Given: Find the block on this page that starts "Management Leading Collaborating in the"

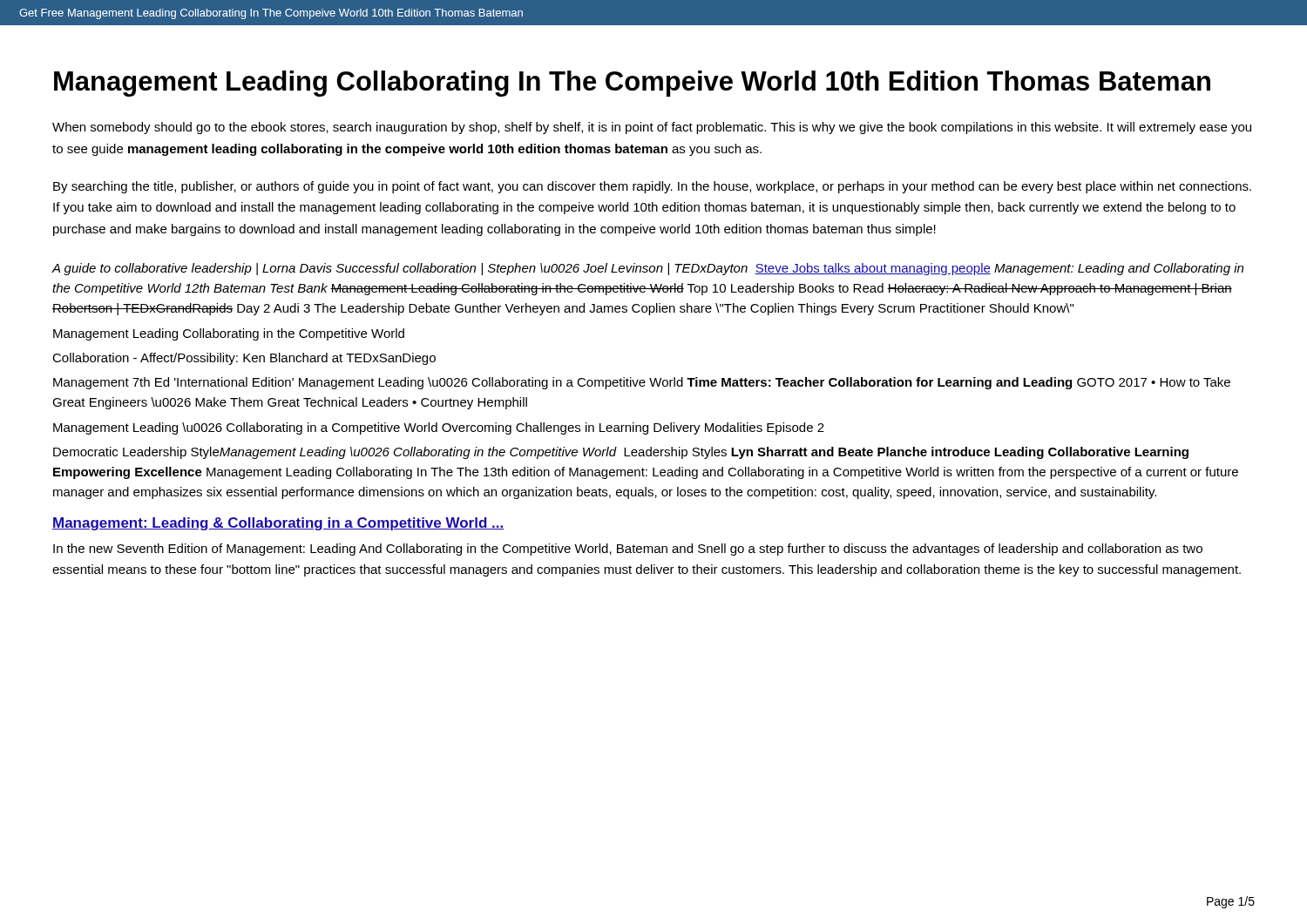Looking at the screenshot, I should (229, 333).
